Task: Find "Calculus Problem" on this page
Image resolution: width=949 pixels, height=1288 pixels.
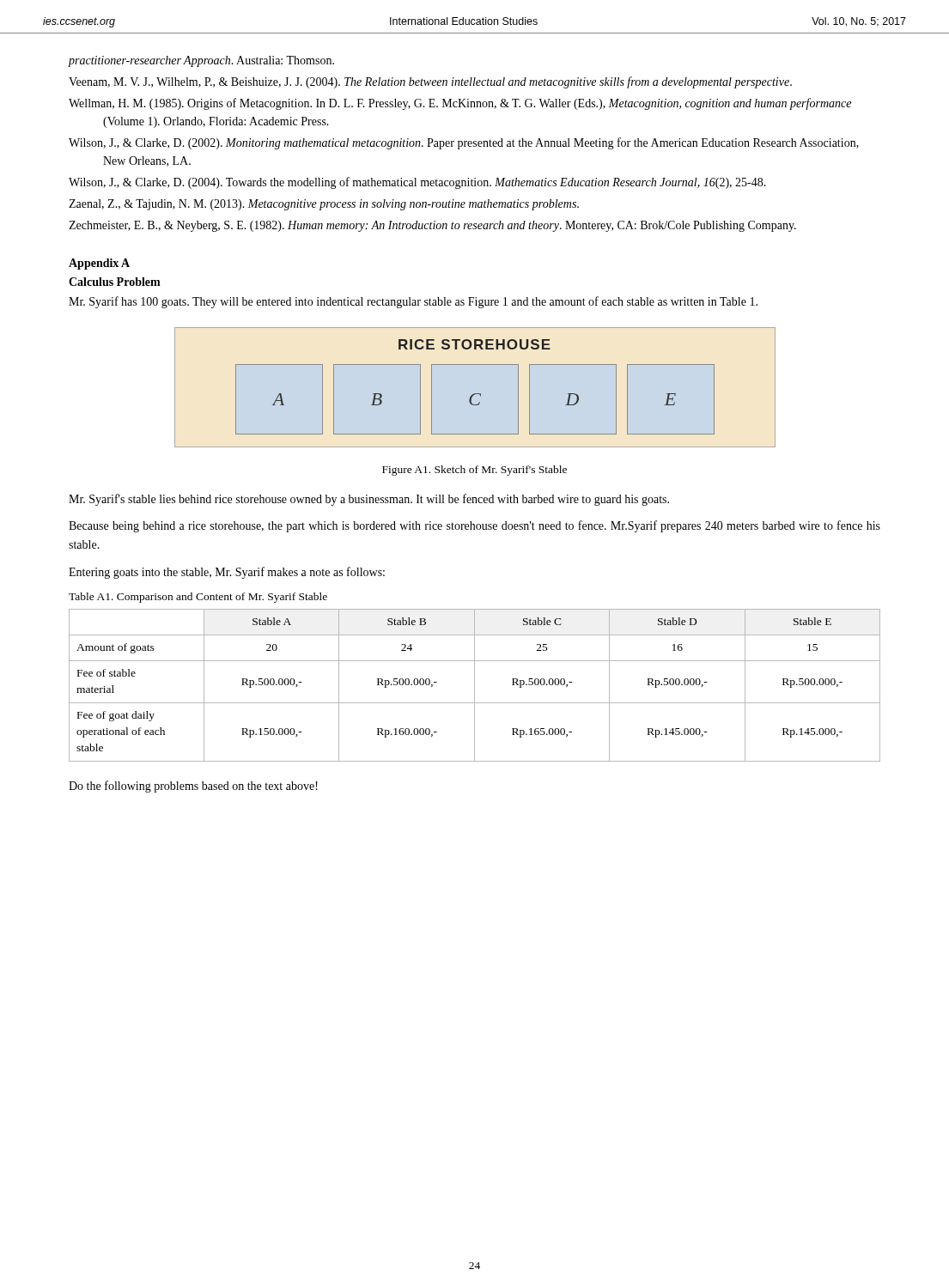Action: (x=115, y=282)
